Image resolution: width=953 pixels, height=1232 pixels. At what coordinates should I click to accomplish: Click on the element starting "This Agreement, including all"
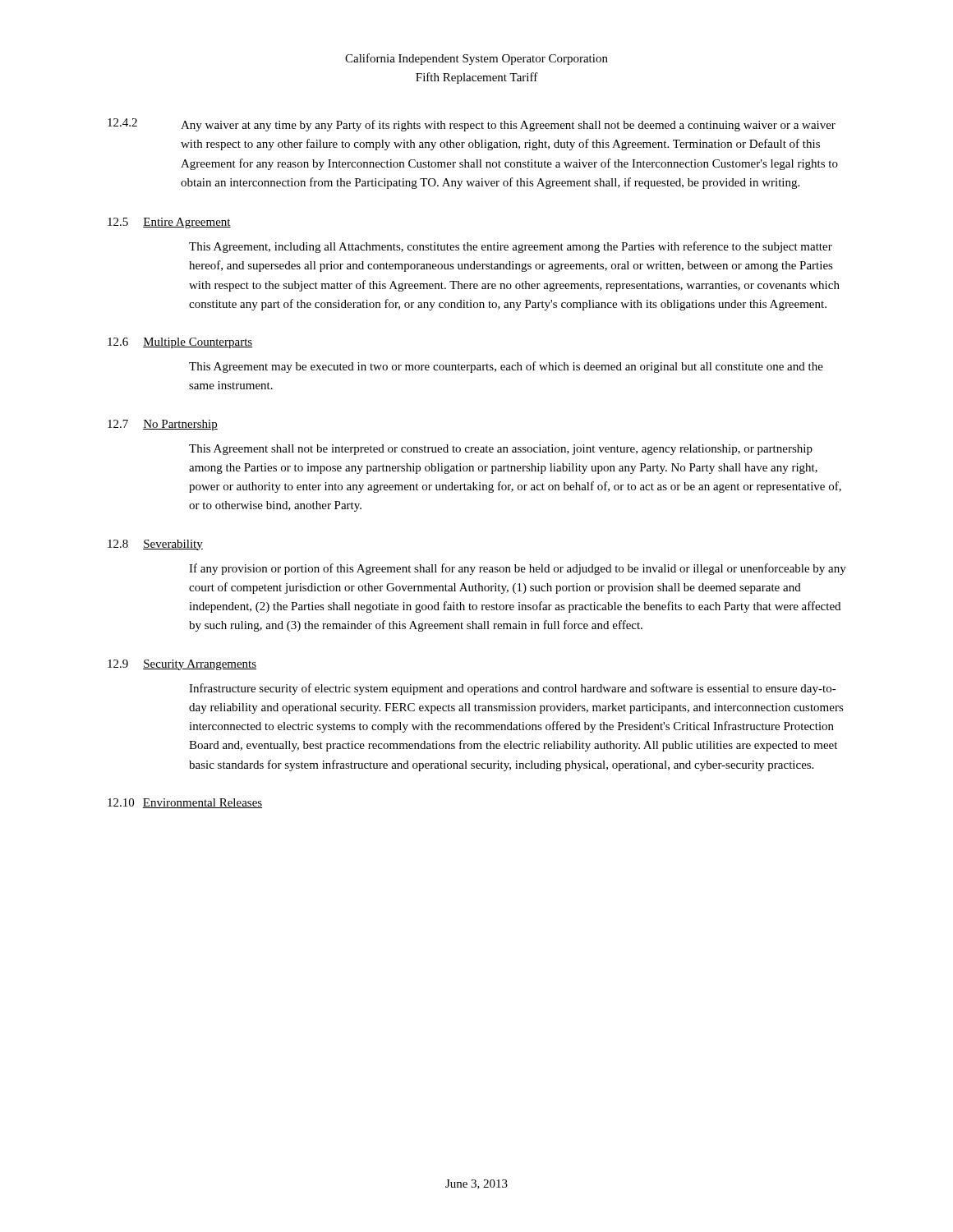[514, 275]
